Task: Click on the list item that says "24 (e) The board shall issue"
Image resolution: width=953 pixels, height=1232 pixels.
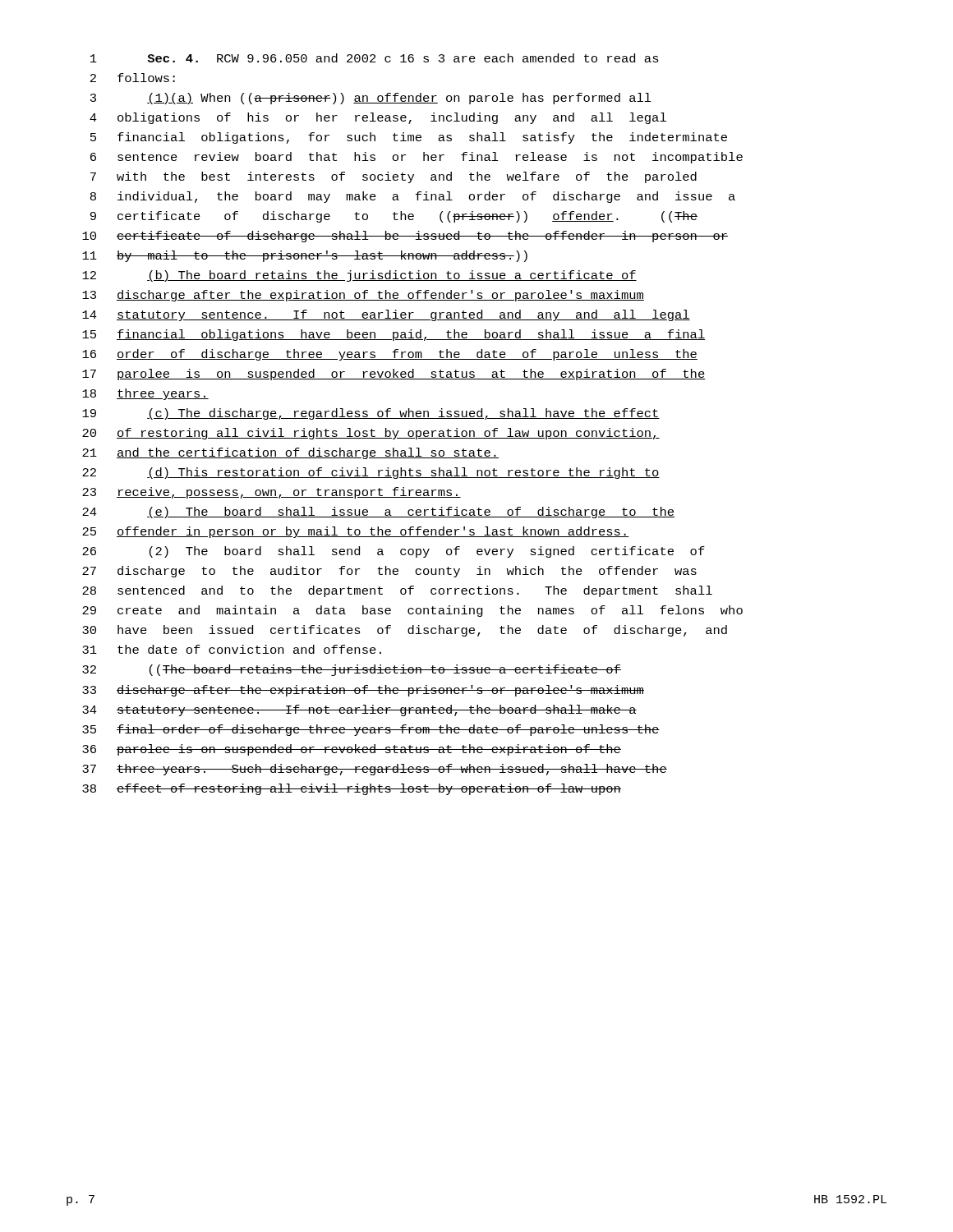Action: pos(370,513)
